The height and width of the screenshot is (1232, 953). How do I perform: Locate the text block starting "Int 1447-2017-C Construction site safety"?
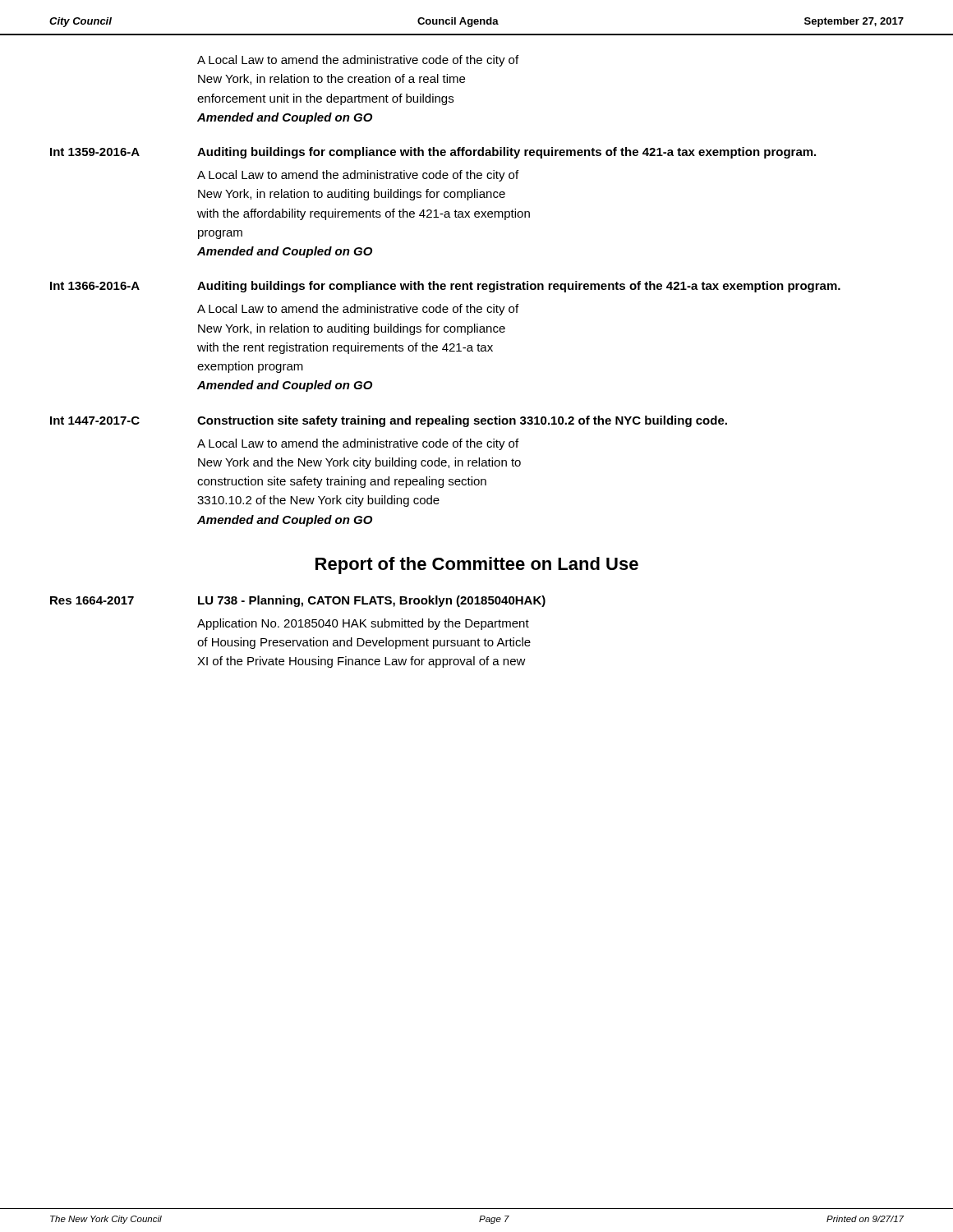click(476, 471)
